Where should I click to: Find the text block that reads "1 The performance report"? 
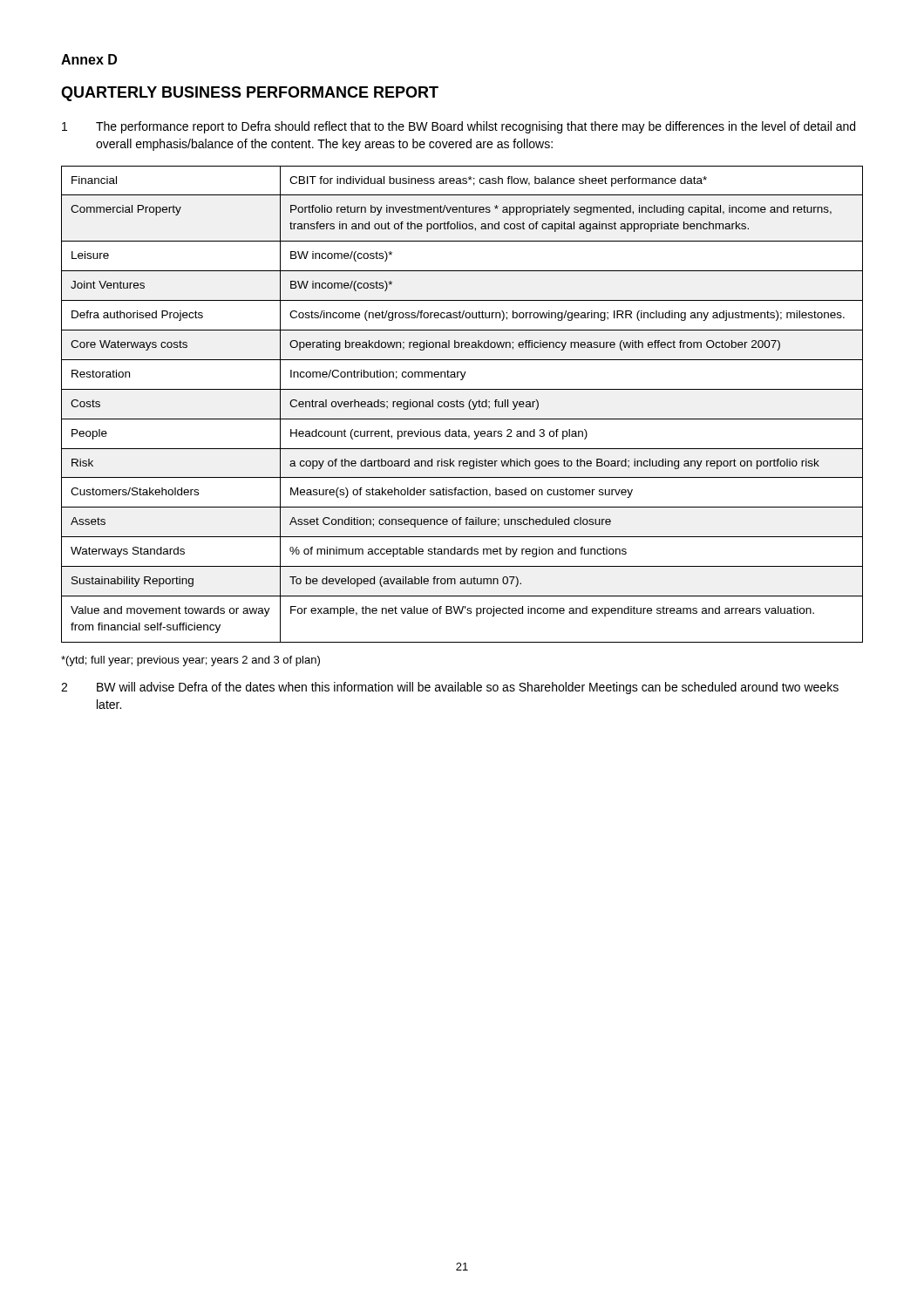462,135
